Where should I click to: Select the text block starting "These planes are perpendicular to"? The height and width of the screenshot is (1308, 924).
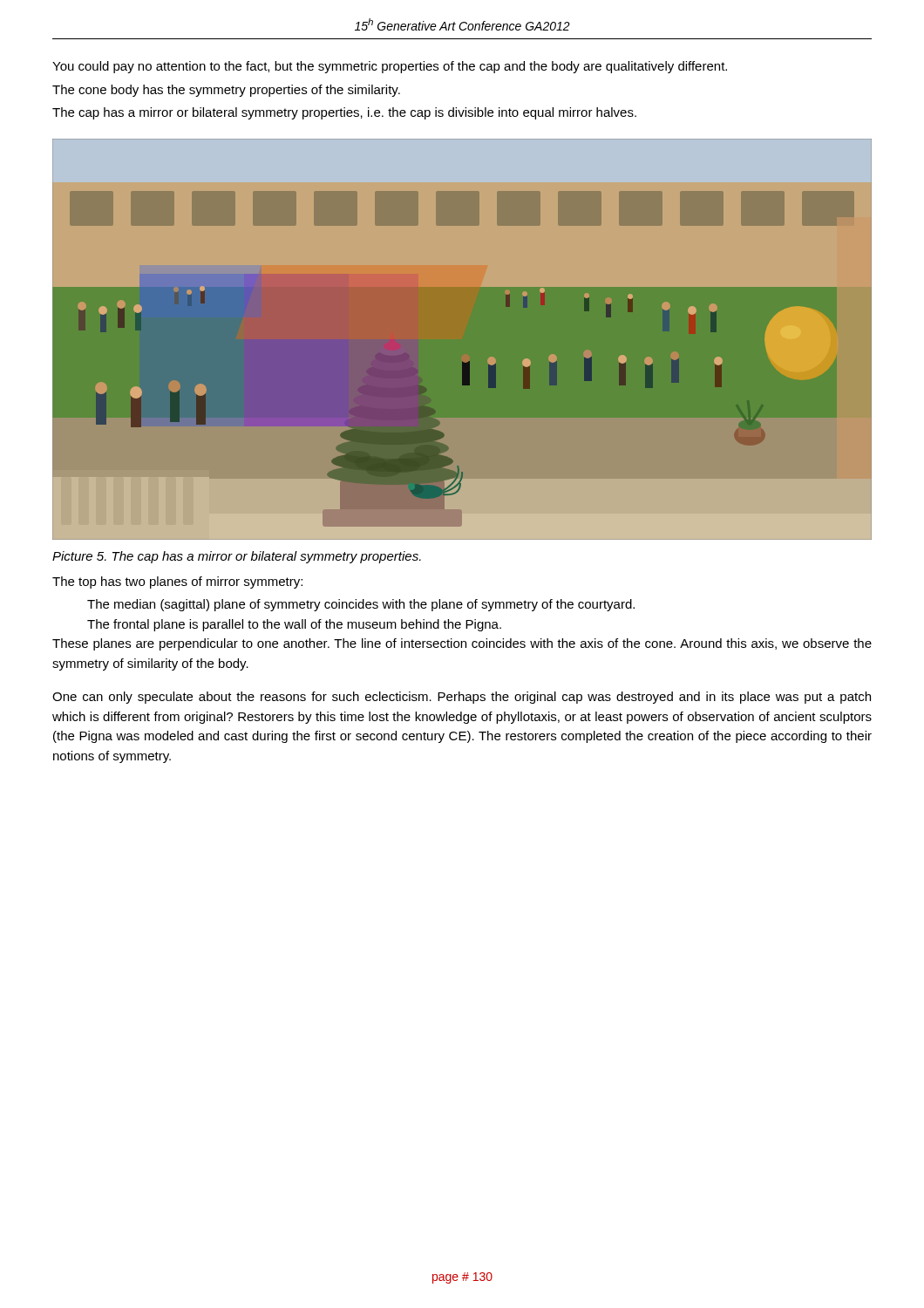[462, 653]
